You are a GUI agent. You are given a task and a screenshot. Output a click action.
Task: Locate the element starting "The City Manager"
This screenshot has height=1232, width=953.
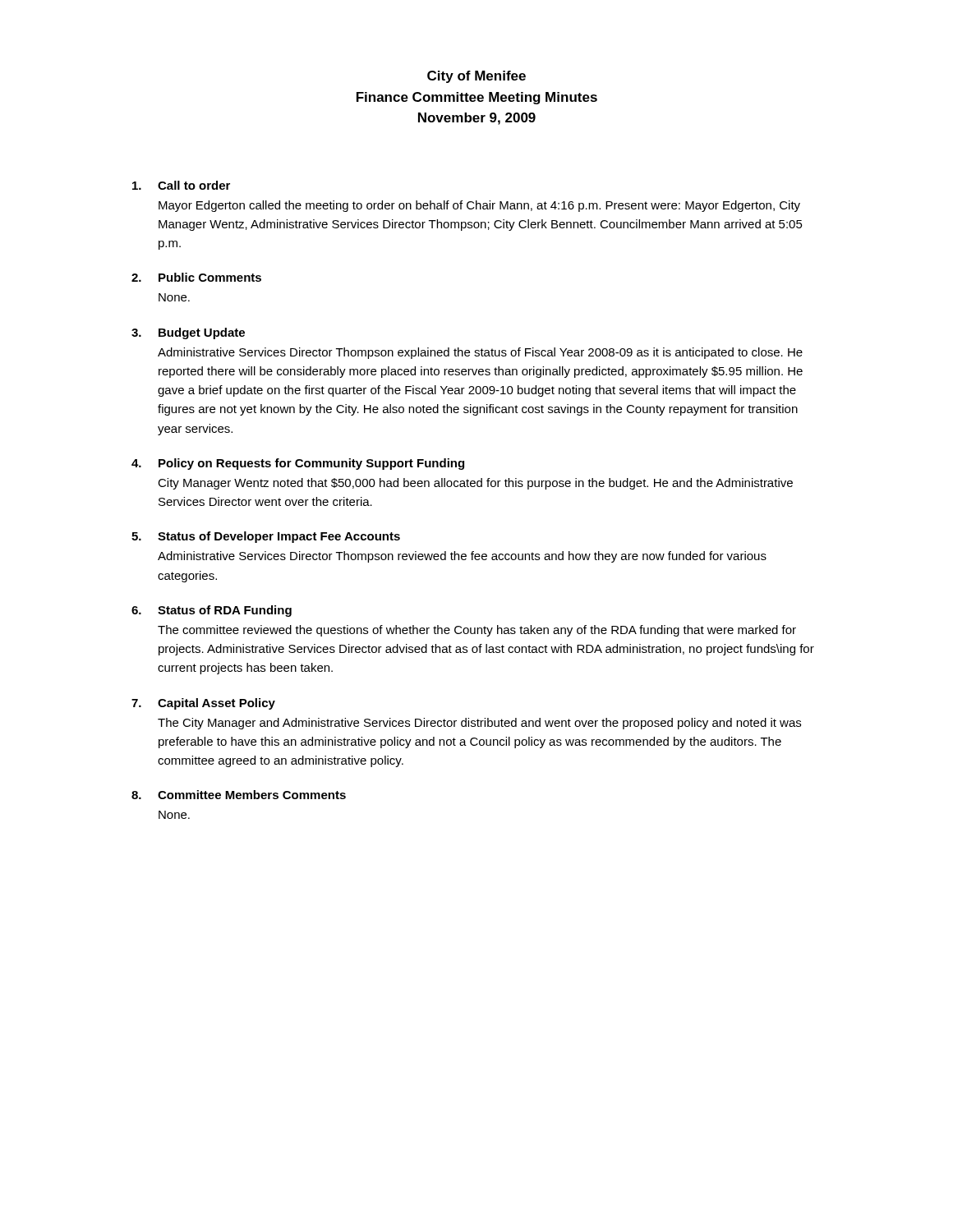(x=480, y=741)
